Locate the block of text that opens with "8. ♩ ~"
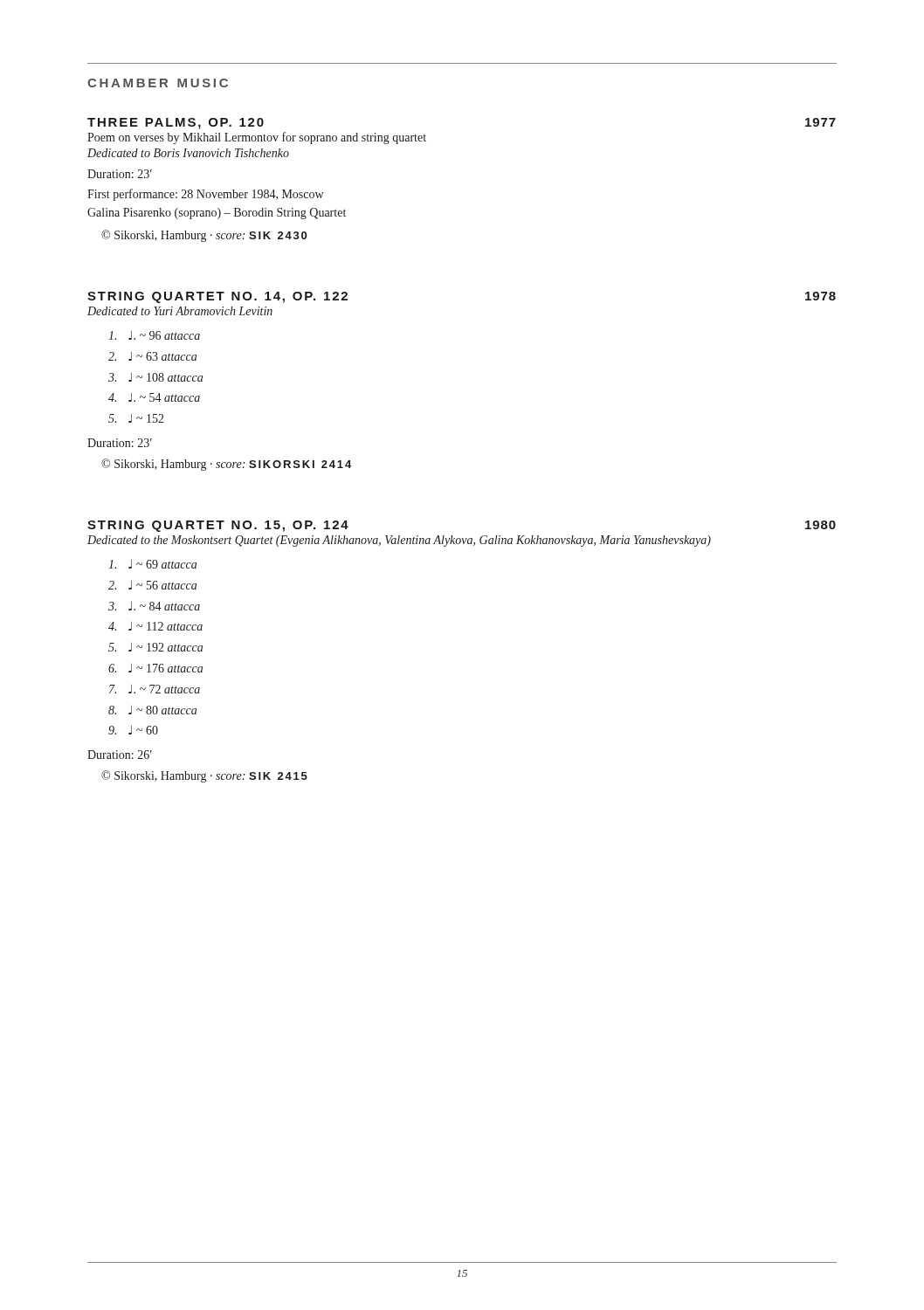The image size is (924, 1310). (153, 710)
